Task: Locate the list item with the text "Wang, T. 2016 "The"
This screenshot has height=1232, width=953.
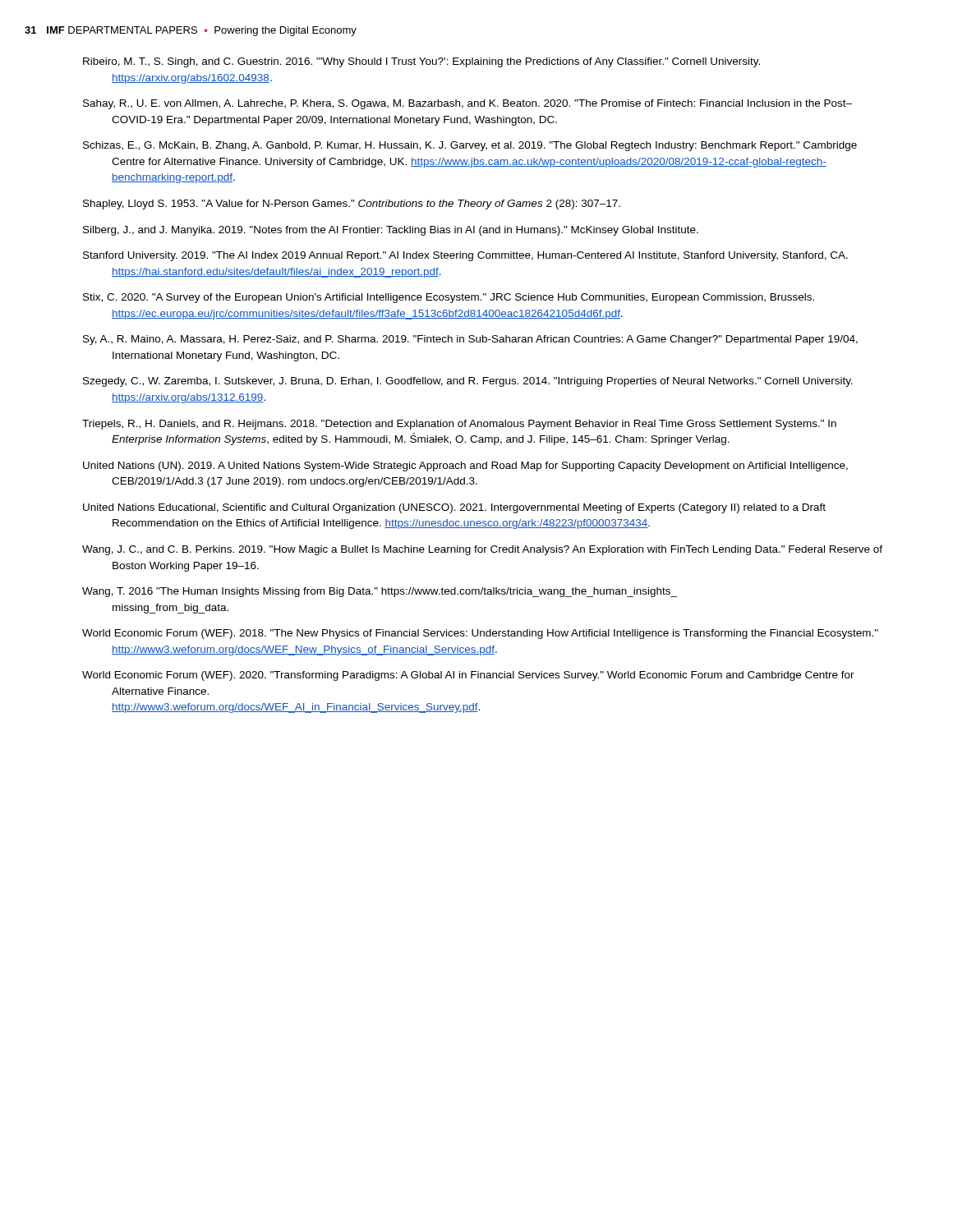Action: [380, 599]
